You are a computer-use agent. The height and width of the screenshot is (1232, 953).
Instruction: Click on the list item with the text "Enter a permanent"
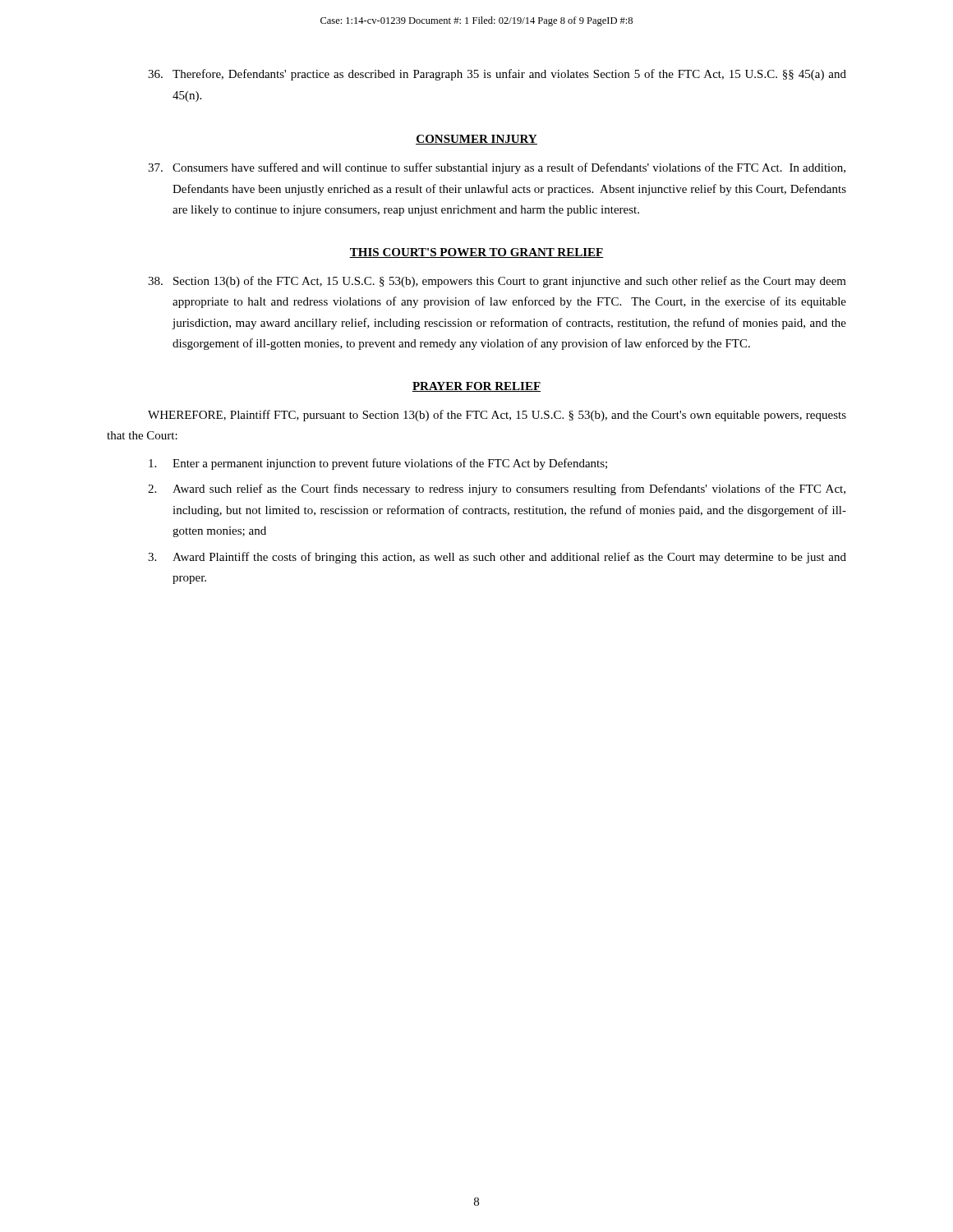pyautogui.click(x=476, y=463)
